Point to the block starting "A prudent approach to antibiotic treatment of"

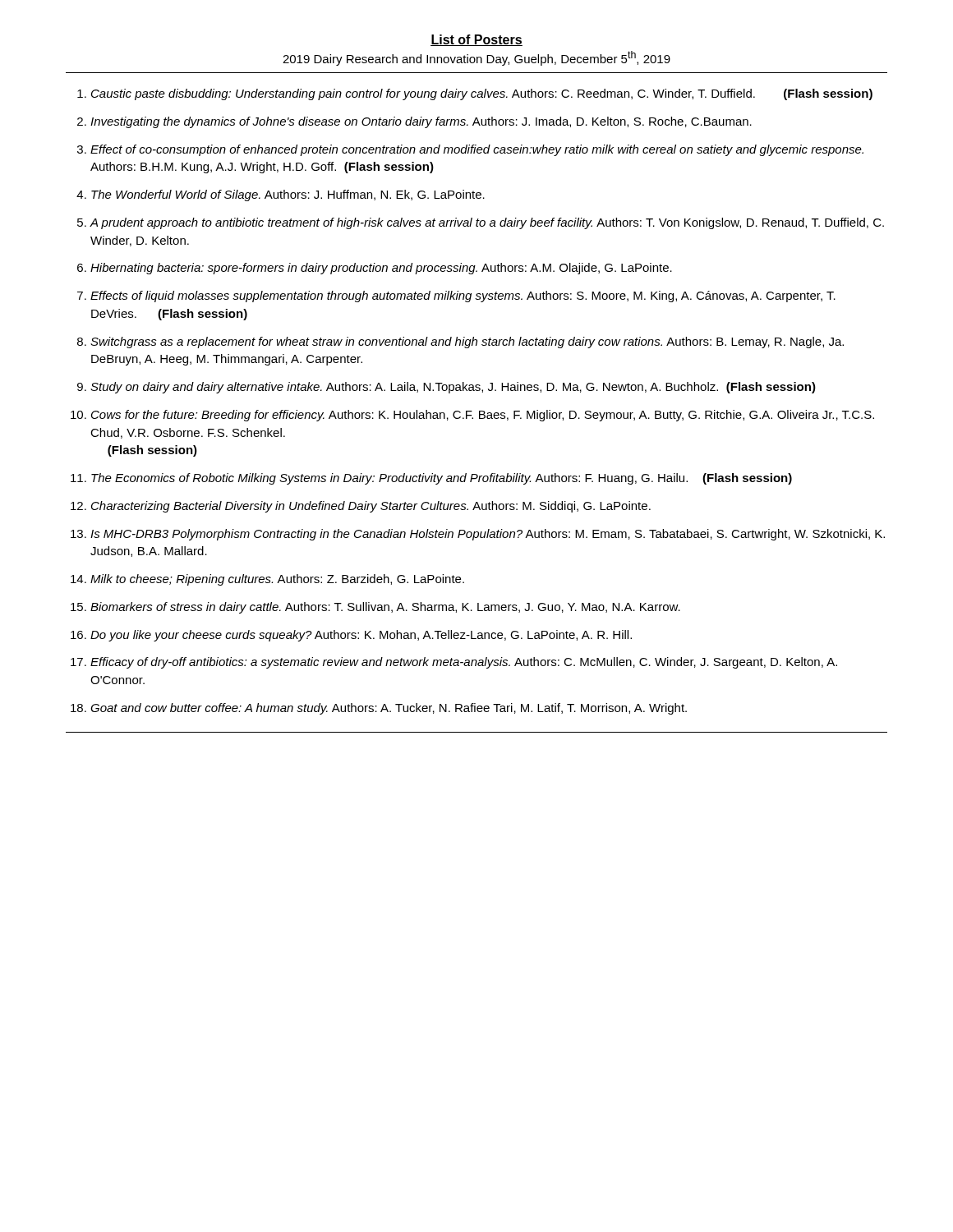(x=488, y=231)
